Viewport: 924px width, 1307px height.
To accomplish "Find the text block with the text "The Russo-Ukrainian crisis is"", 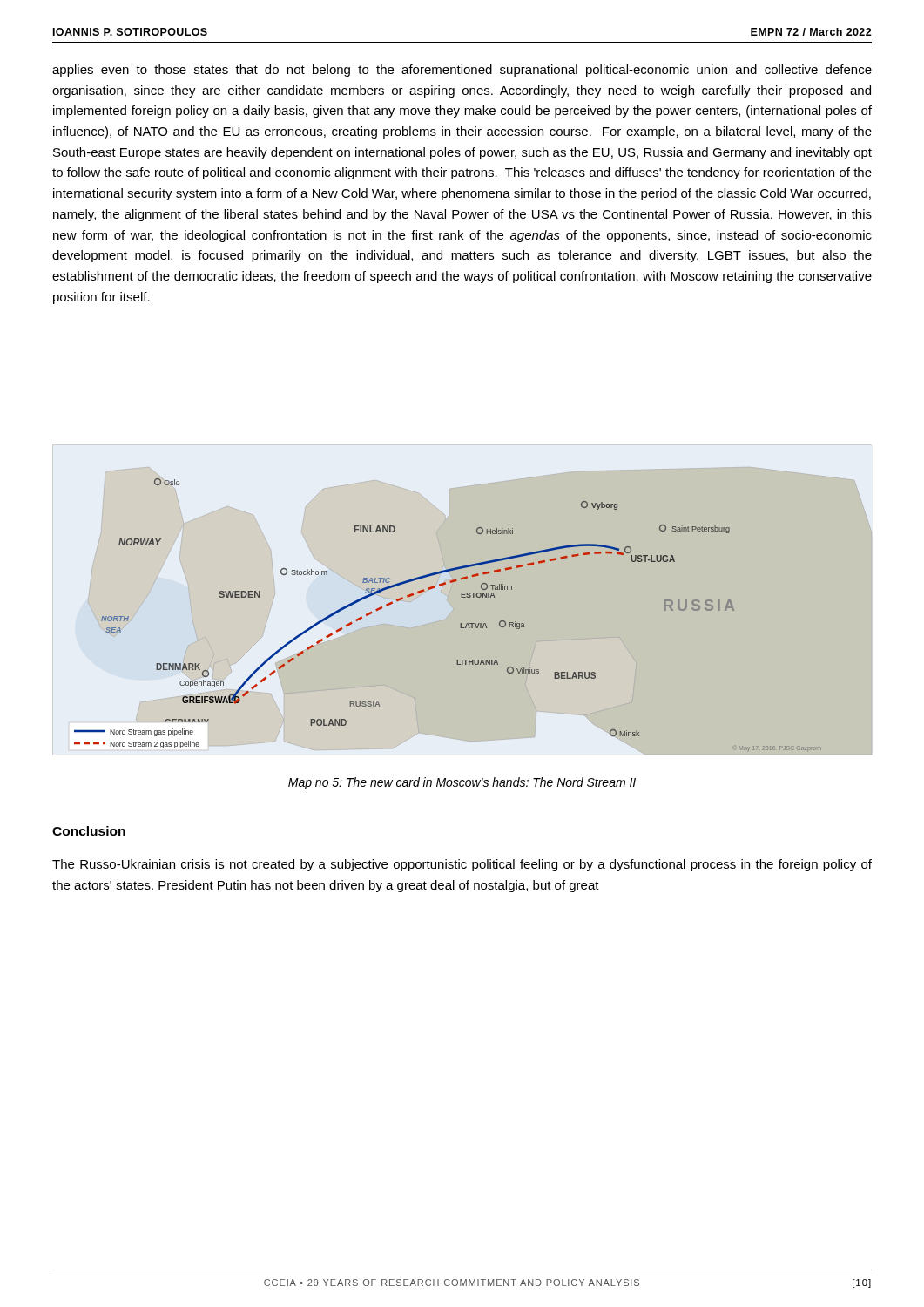I will point(462,874).
